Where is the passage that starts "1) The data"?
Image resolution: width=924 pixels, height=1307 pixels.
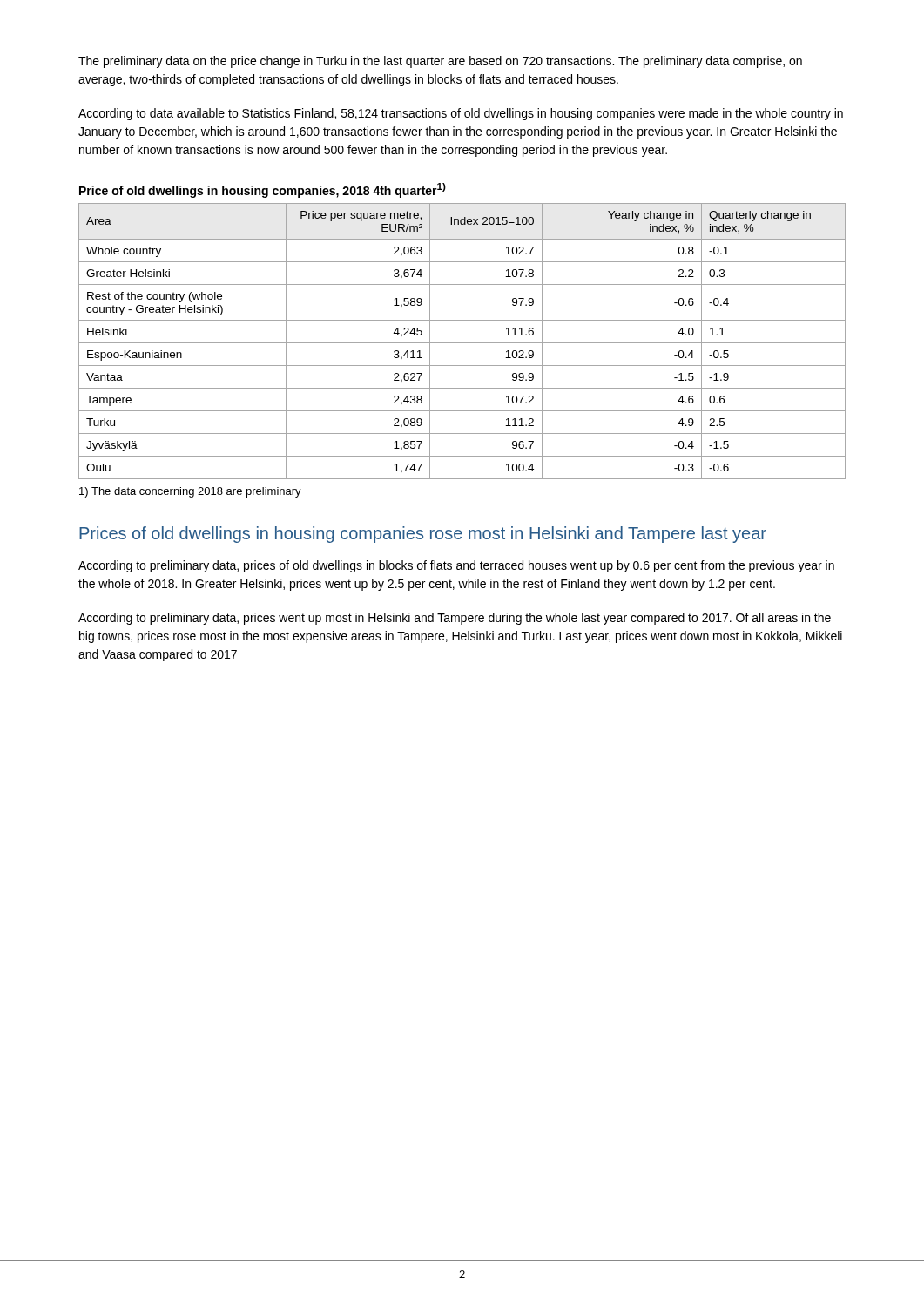click(x=190, y=491)
